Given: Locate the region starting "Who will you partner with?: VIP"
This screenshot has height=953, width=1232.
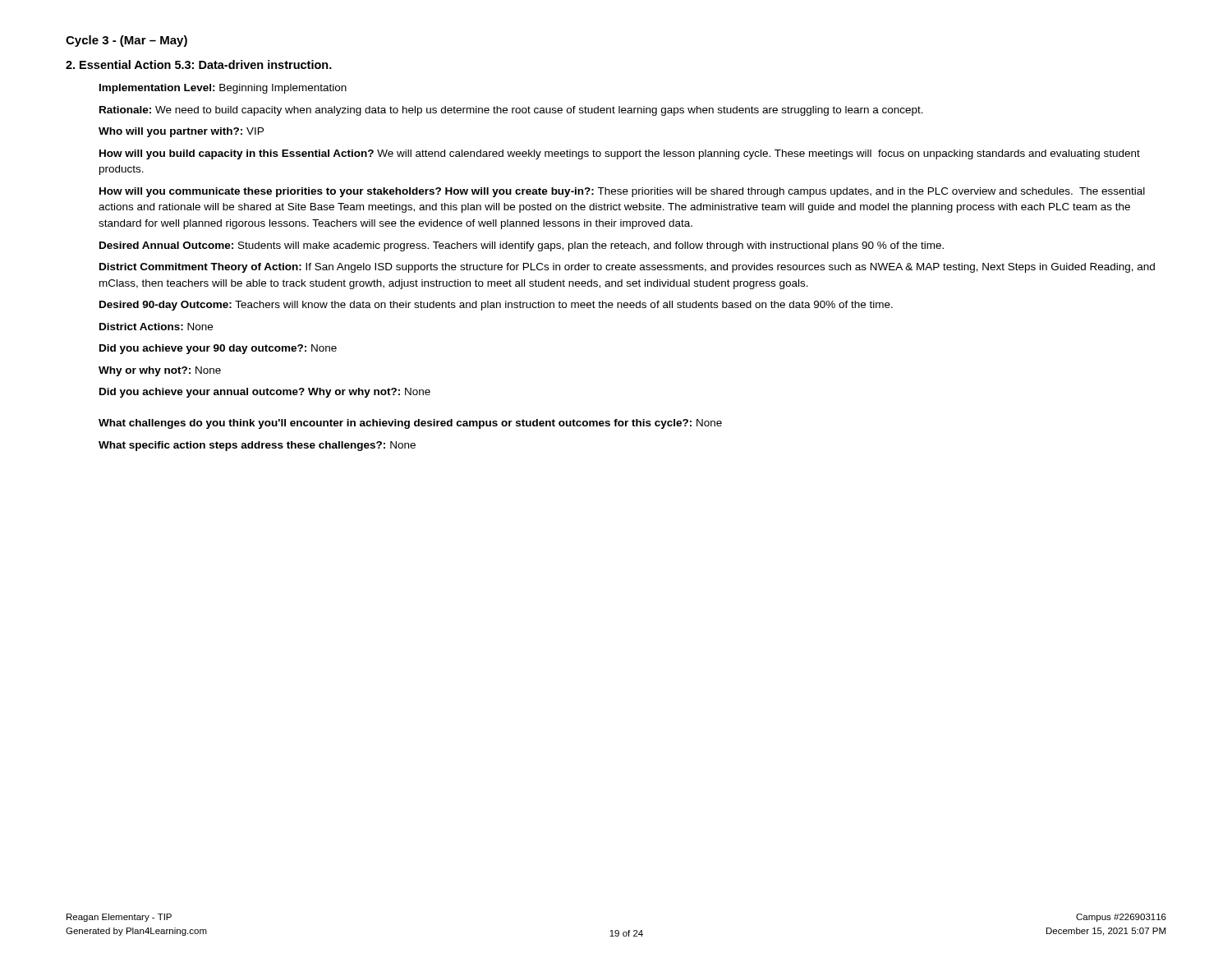Looking at the screenshot, I should pos(181,131).
